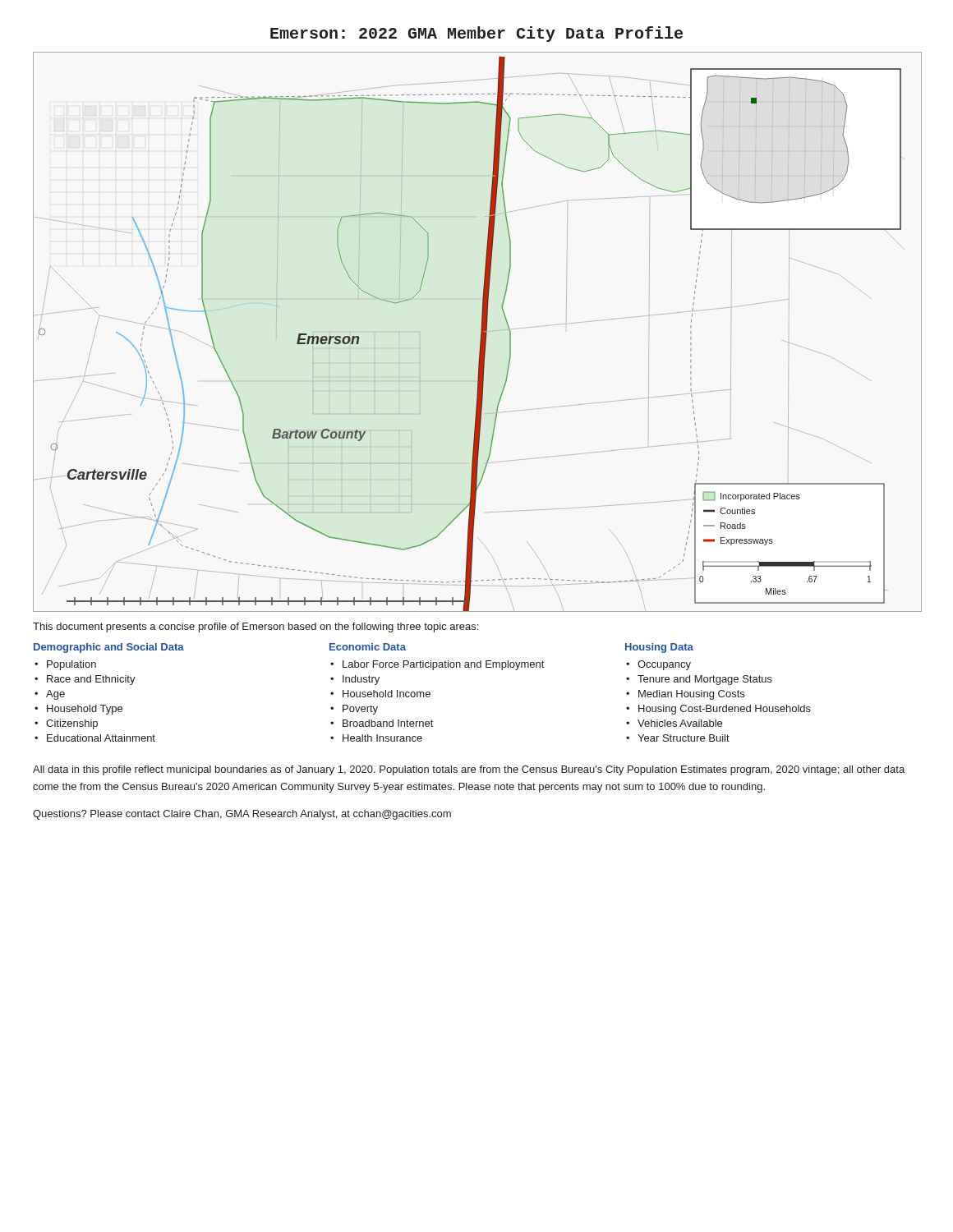The image size is (953, 1232).
Task: Find the text block starting "Demographic and Social Data"
Action: [x=108, y=647]
